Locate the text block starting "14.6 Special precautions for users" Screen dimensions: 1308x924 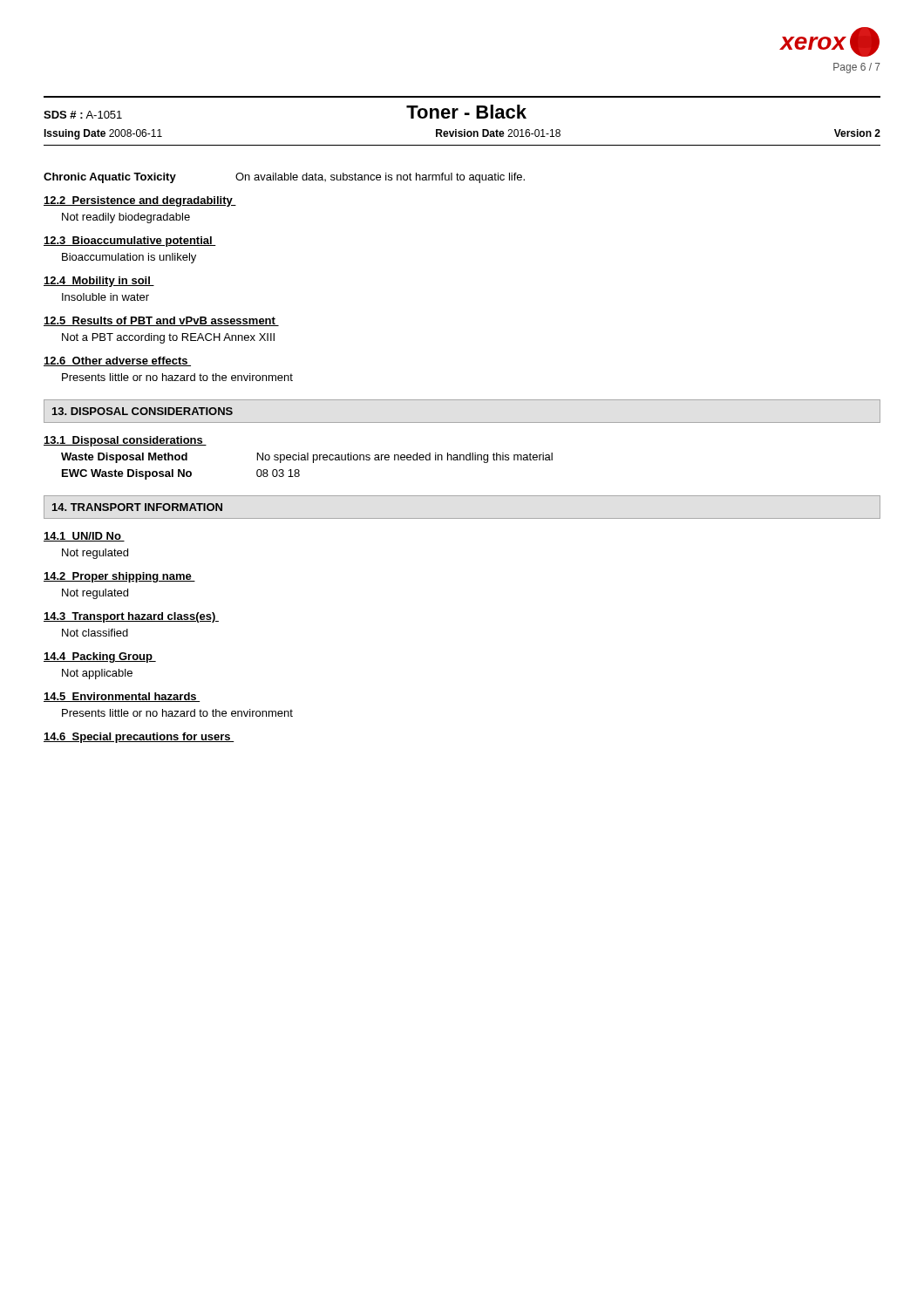click(139, 736)
